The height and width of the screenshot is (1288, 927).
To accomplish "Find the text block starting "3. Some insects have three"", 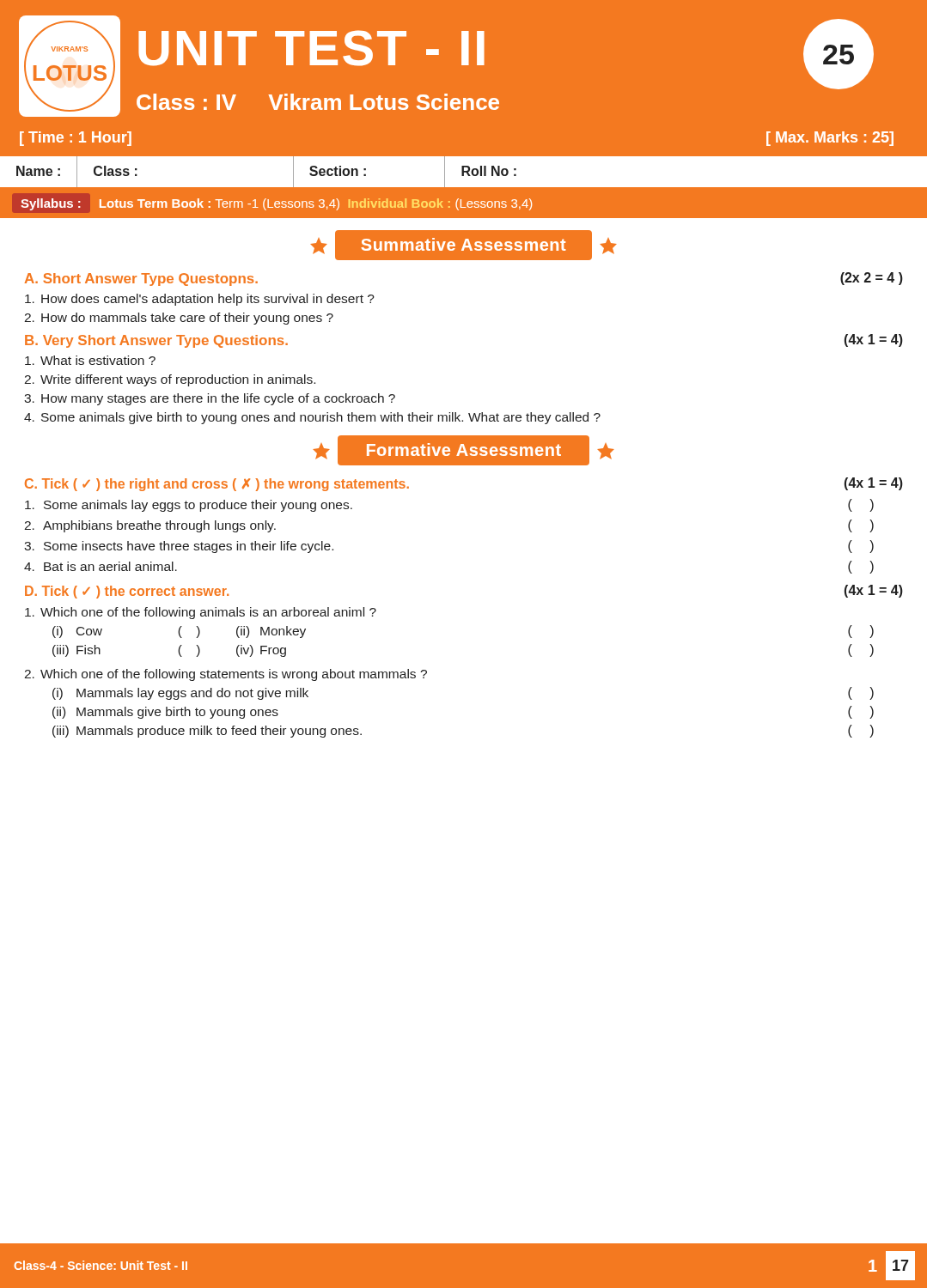I will point(178,547).
